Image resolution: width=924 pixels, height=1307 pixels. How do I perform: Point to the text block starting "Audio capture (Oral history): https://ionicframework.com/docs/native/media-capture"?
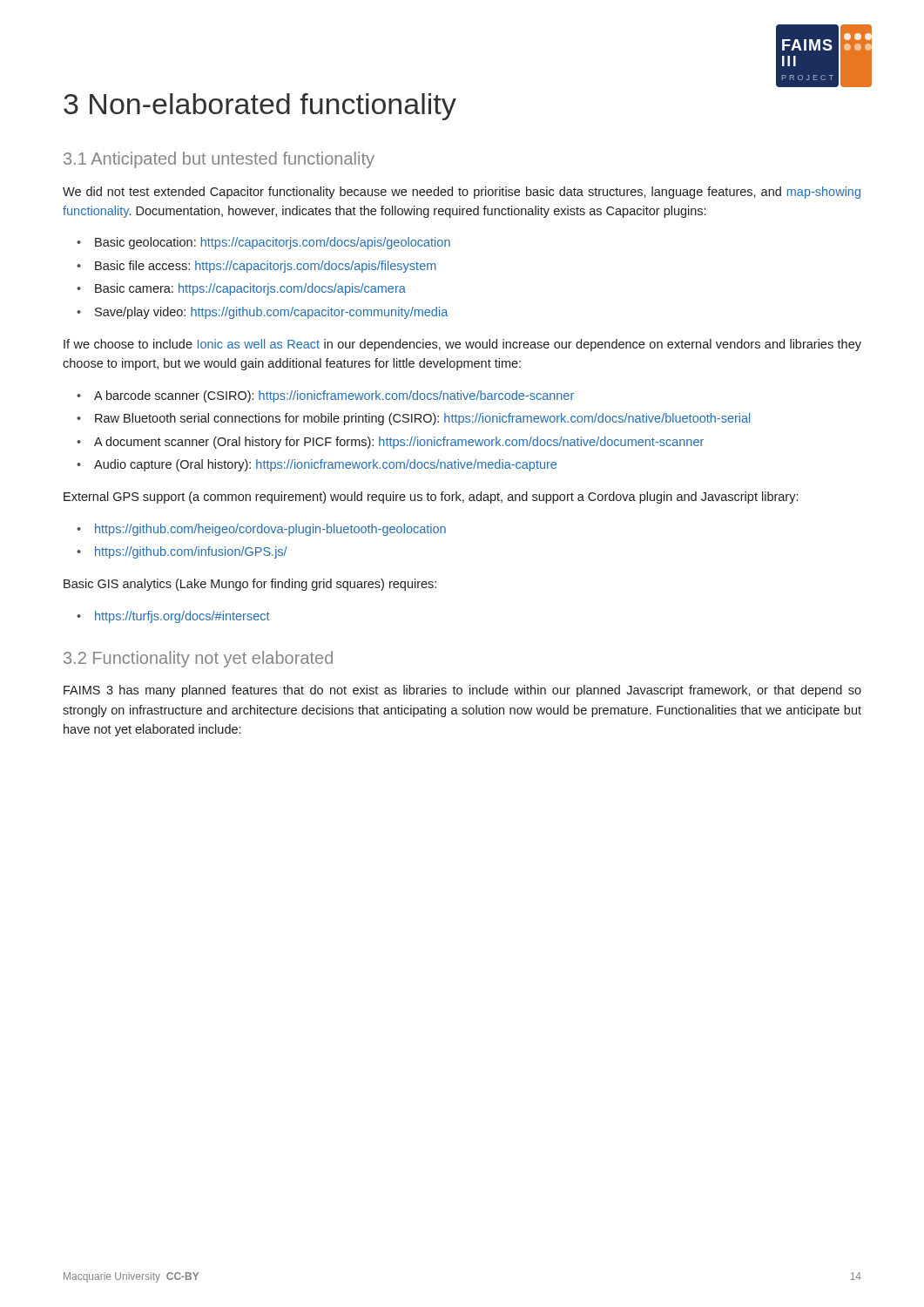click(x=462, y=465)
